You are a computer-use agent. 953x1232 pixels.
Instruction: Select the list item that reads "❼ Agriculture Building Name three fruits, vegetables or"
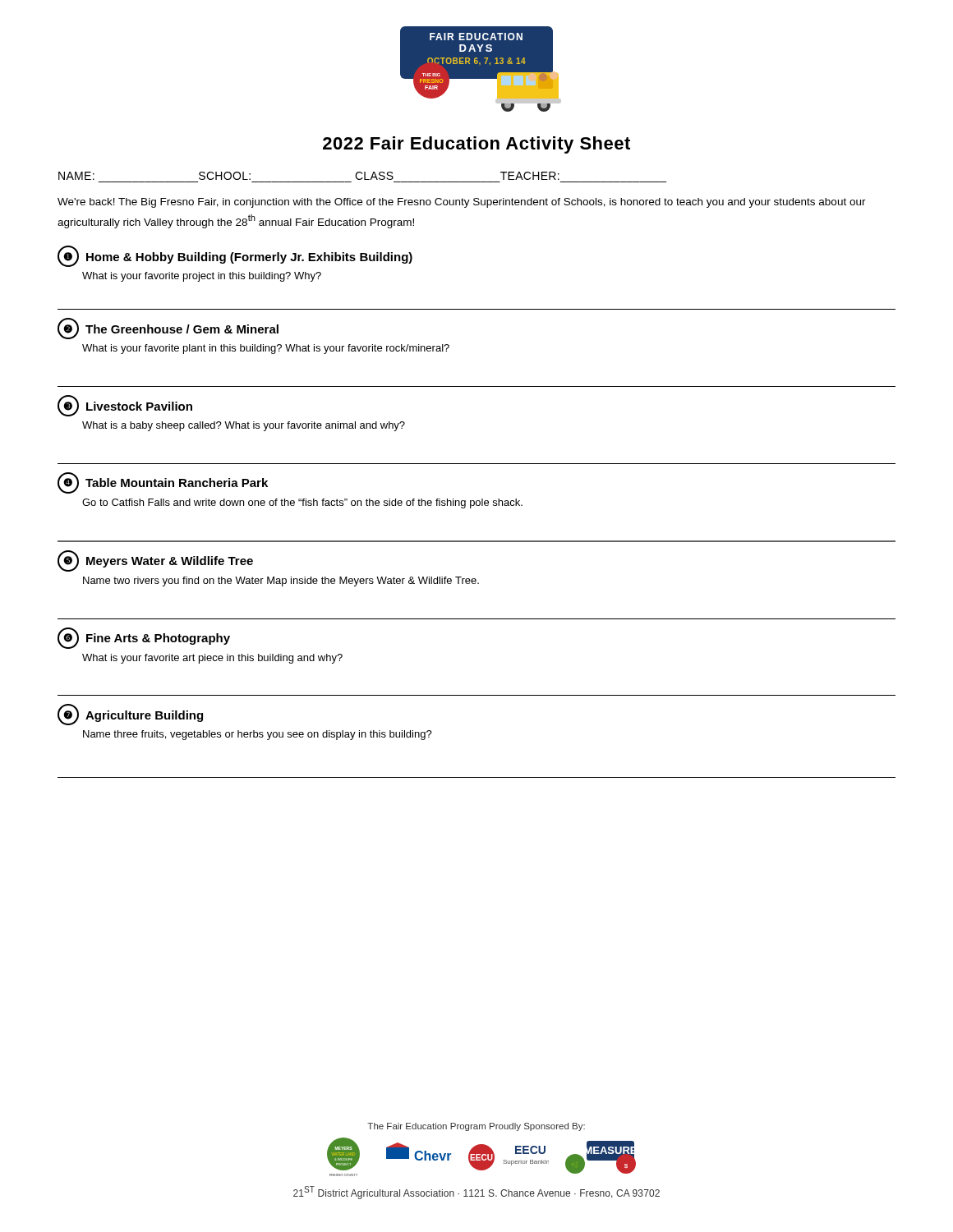pyautogui.click(x=130, y=715)
